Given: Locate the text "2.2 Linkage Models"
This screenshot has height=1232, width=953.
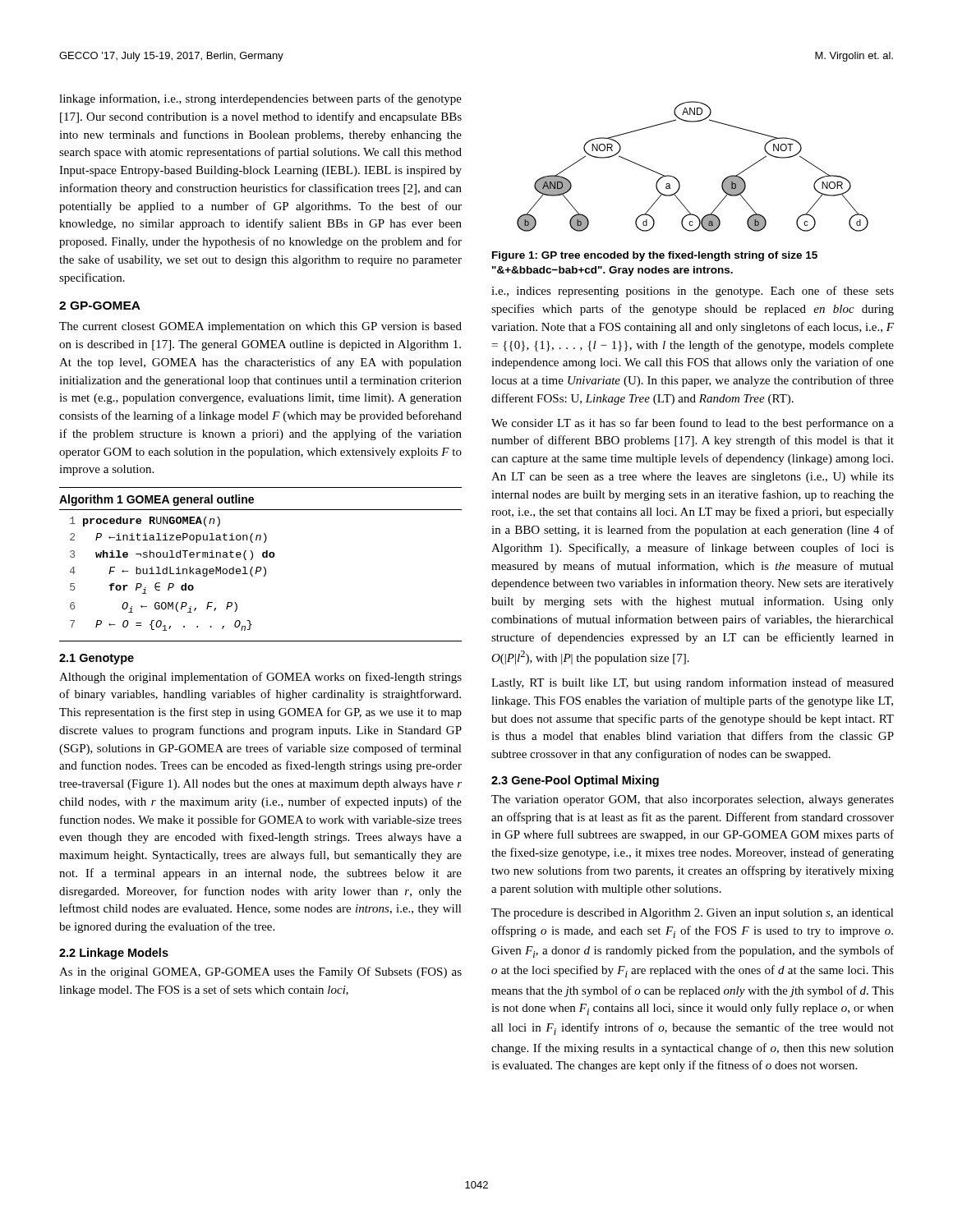Looking at the screenshot, I should 114,953.
